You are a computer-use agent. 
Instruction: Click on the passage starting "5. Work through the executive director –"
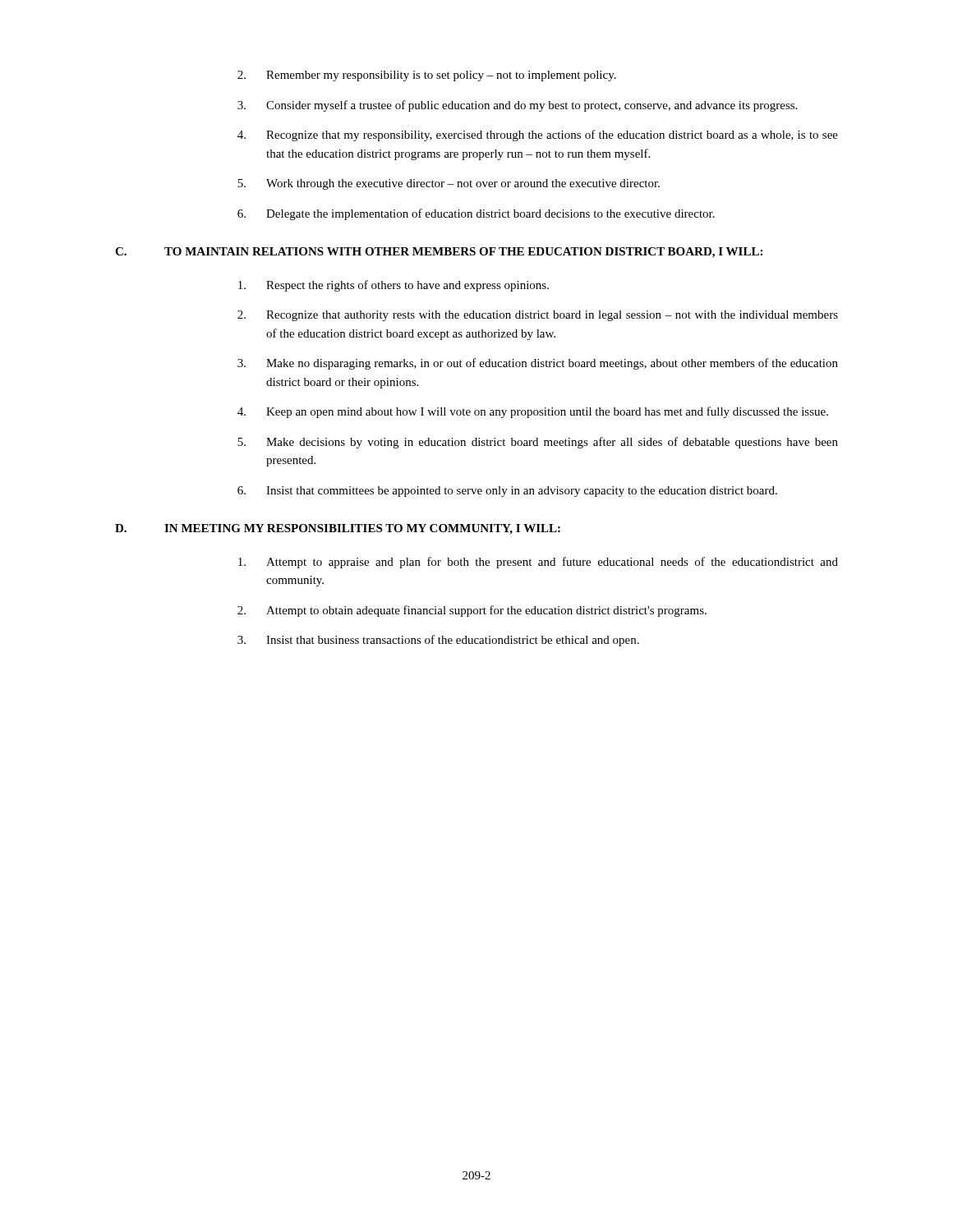point(518,183)
